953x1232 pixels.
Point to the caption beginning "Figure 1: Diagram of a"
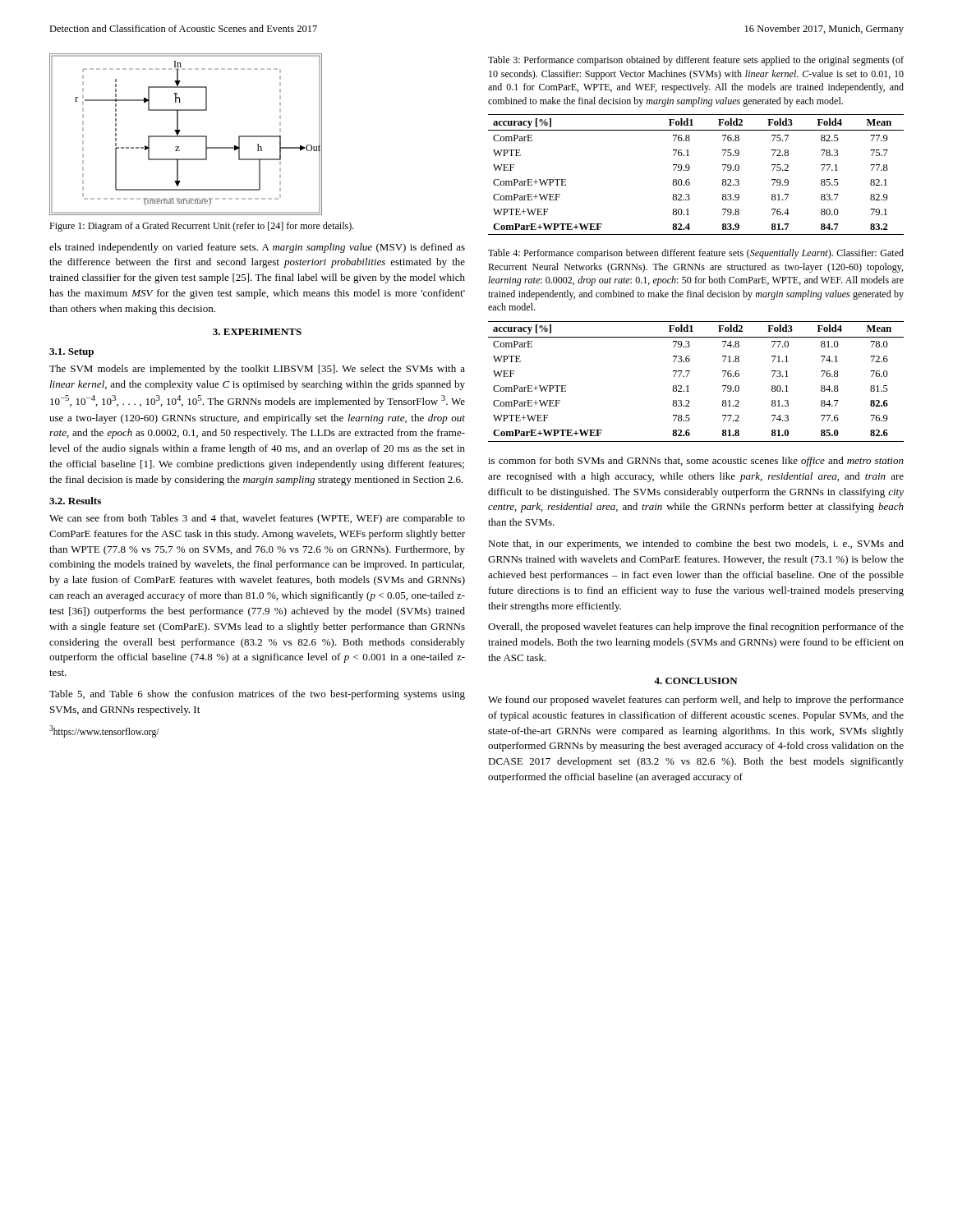(x=202, y=226)
